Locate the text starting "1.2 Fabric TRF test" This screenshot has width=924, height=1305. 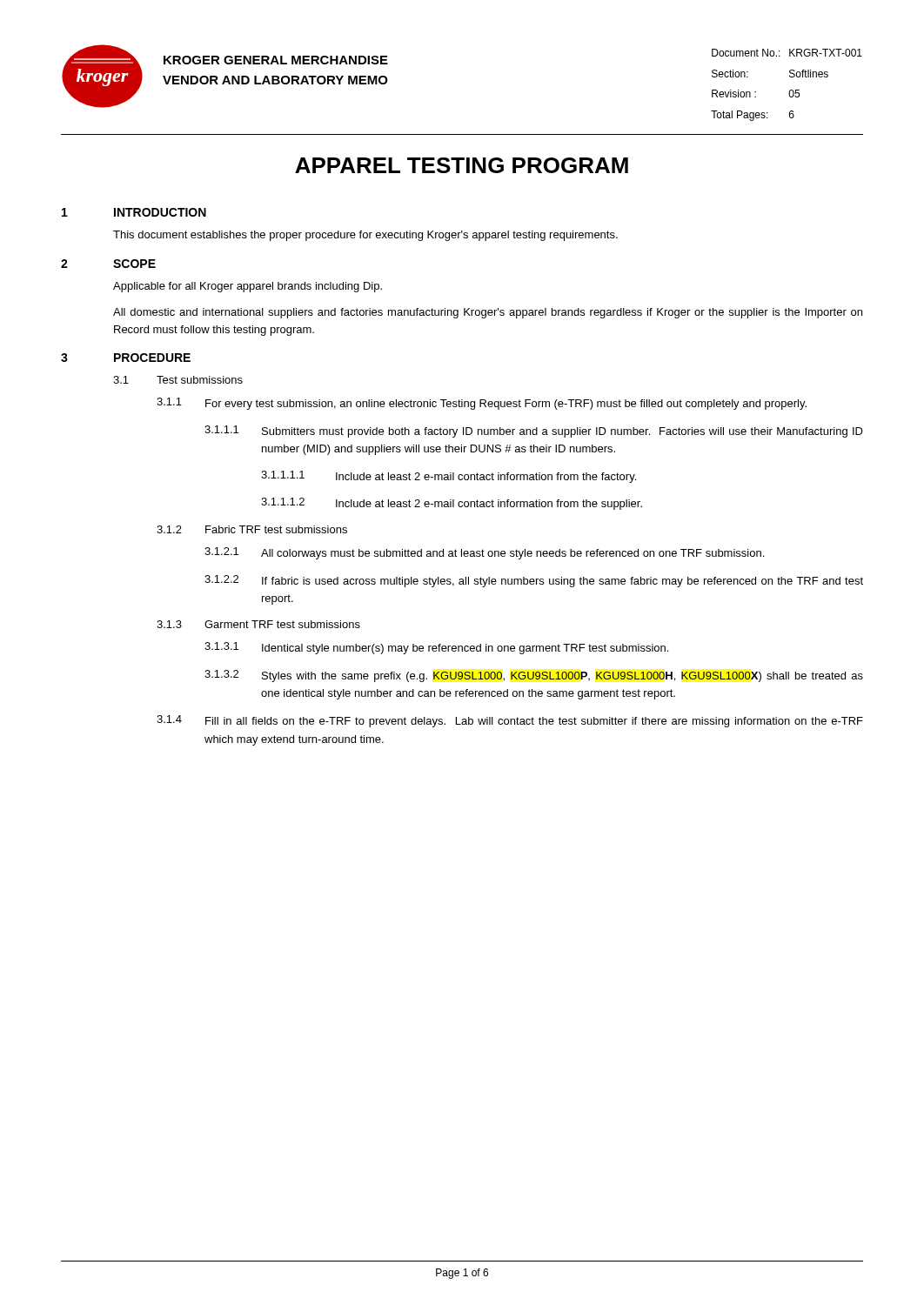point(252,529)
